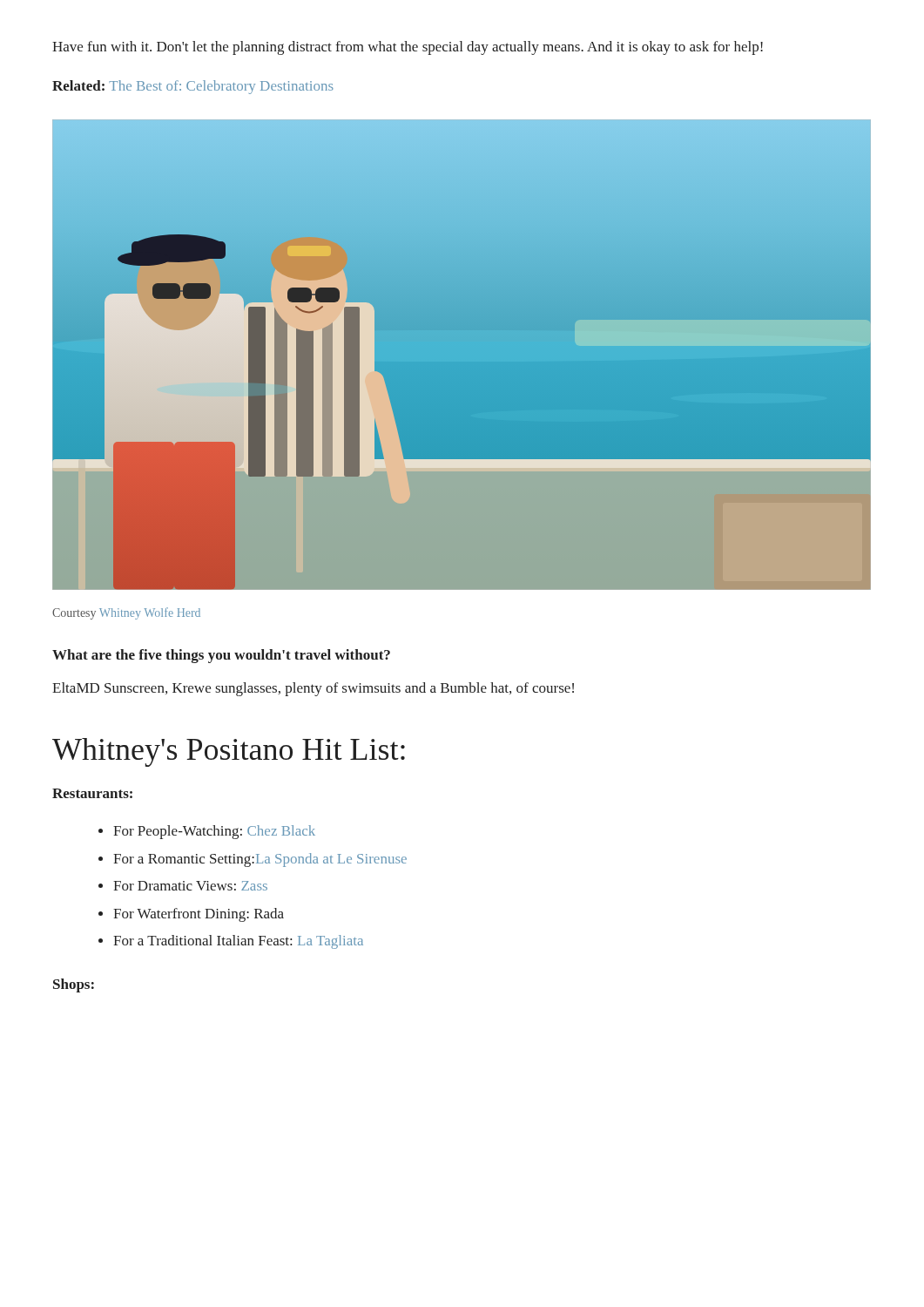
Task: Where is the passage that starts "What are the five things you wouldn't"?
Action: coord(222,655)
